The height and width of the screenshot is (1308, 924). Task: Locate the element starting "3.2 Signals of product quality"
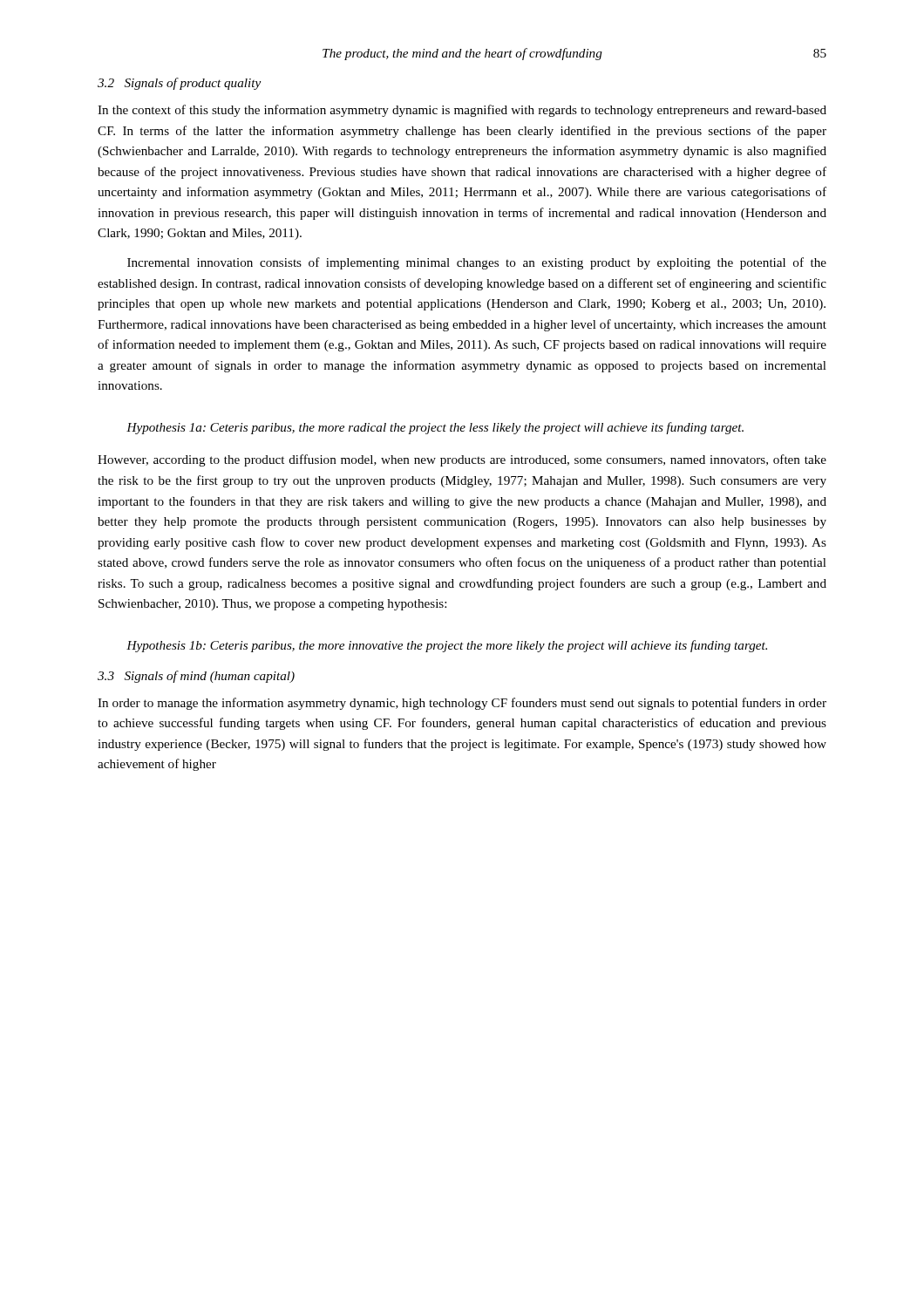(179, 82)
